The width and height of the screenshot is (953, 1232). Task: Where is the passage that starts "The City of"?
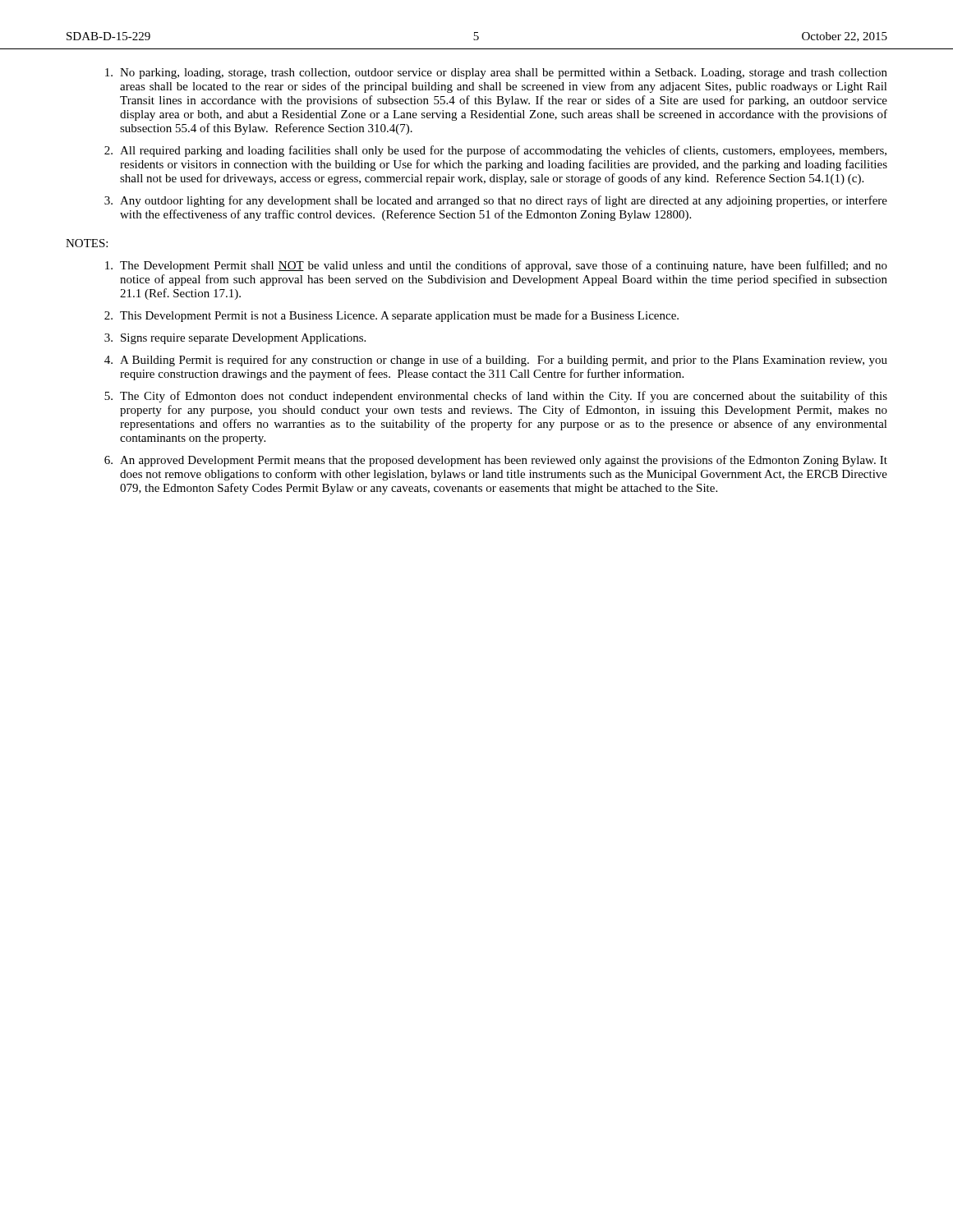(504, 417)
